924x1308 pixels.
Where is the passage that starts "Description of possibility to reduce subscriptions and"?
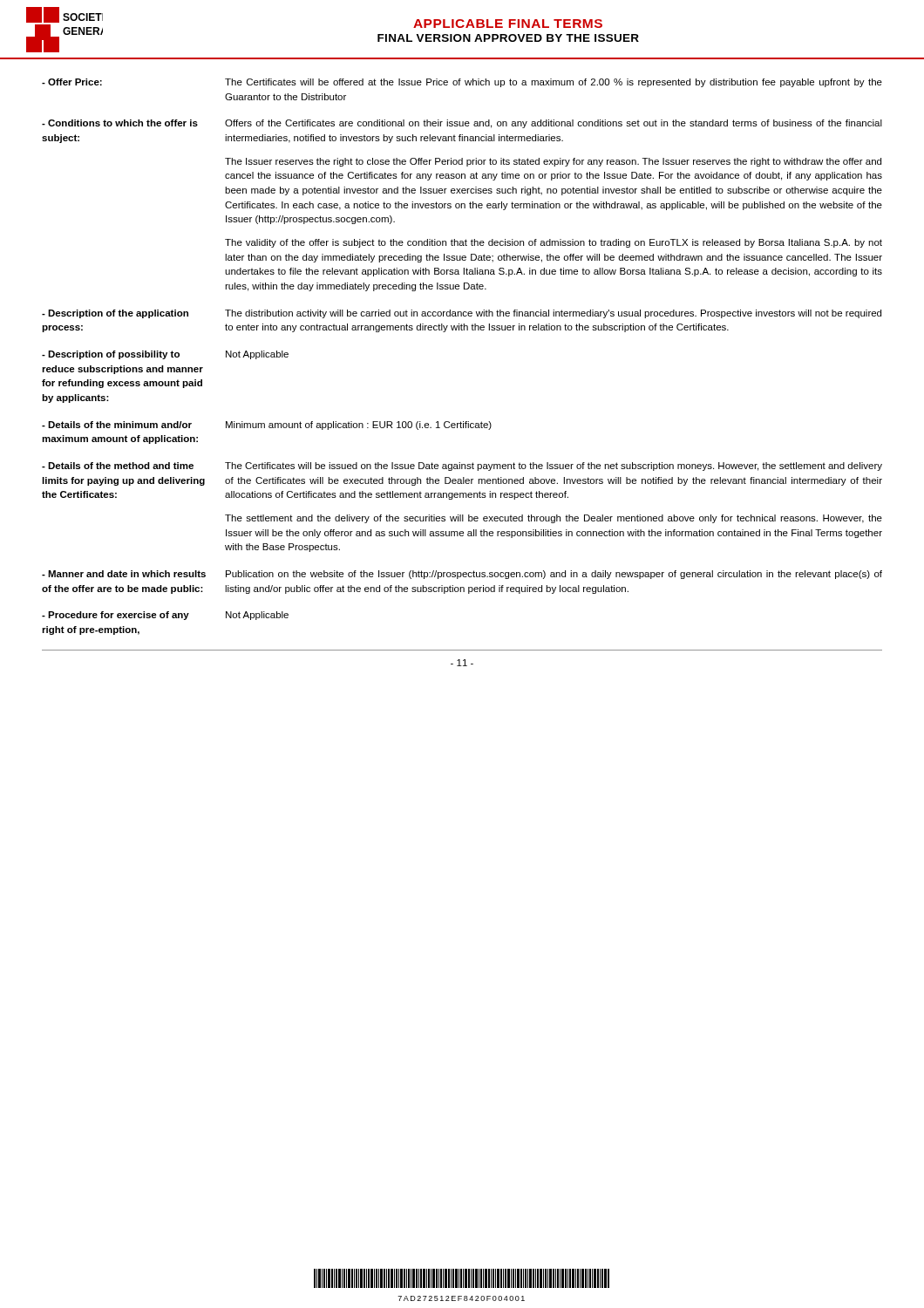(165, 355)
